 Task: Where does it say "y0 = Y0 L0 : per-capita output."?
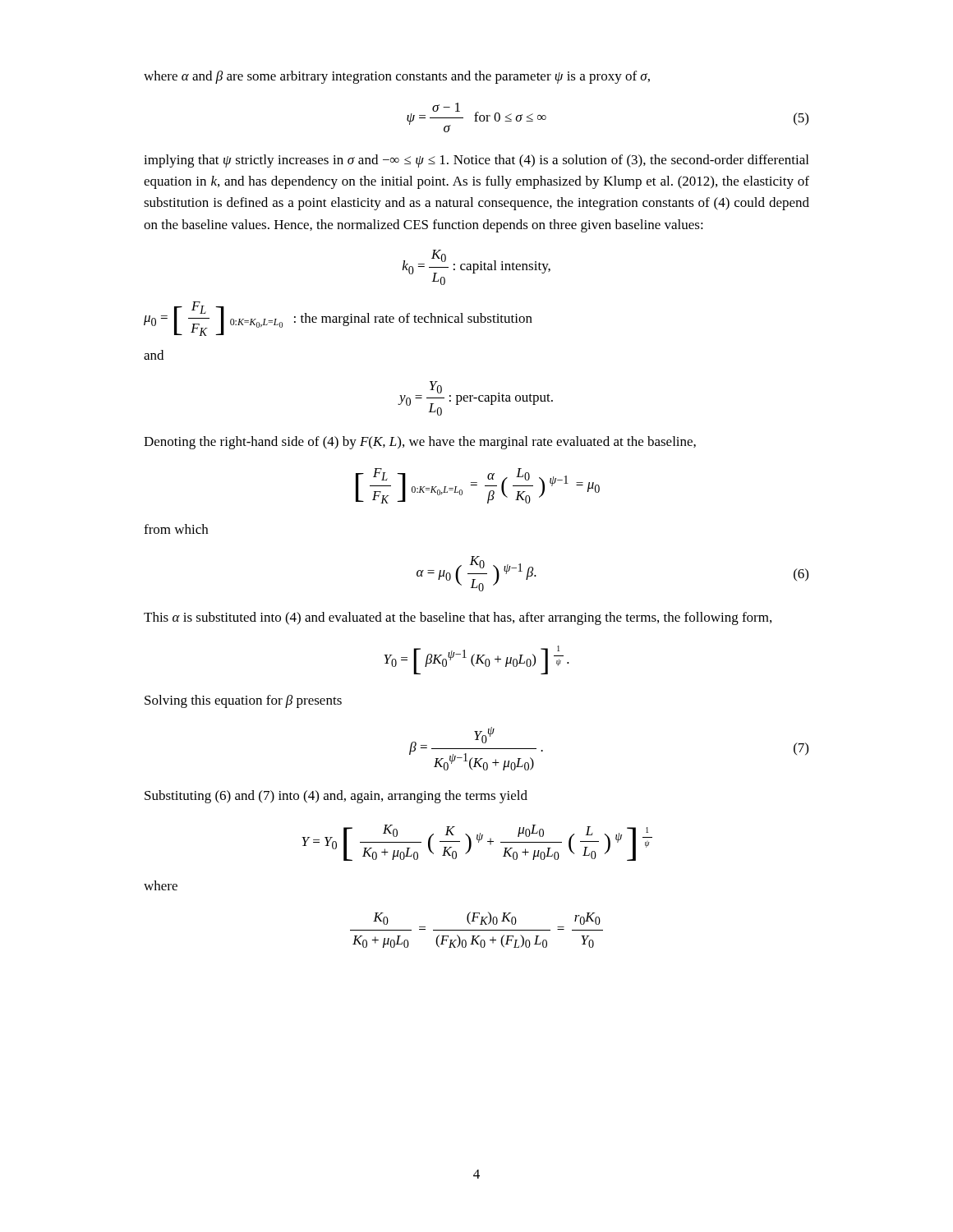point(476,398)
